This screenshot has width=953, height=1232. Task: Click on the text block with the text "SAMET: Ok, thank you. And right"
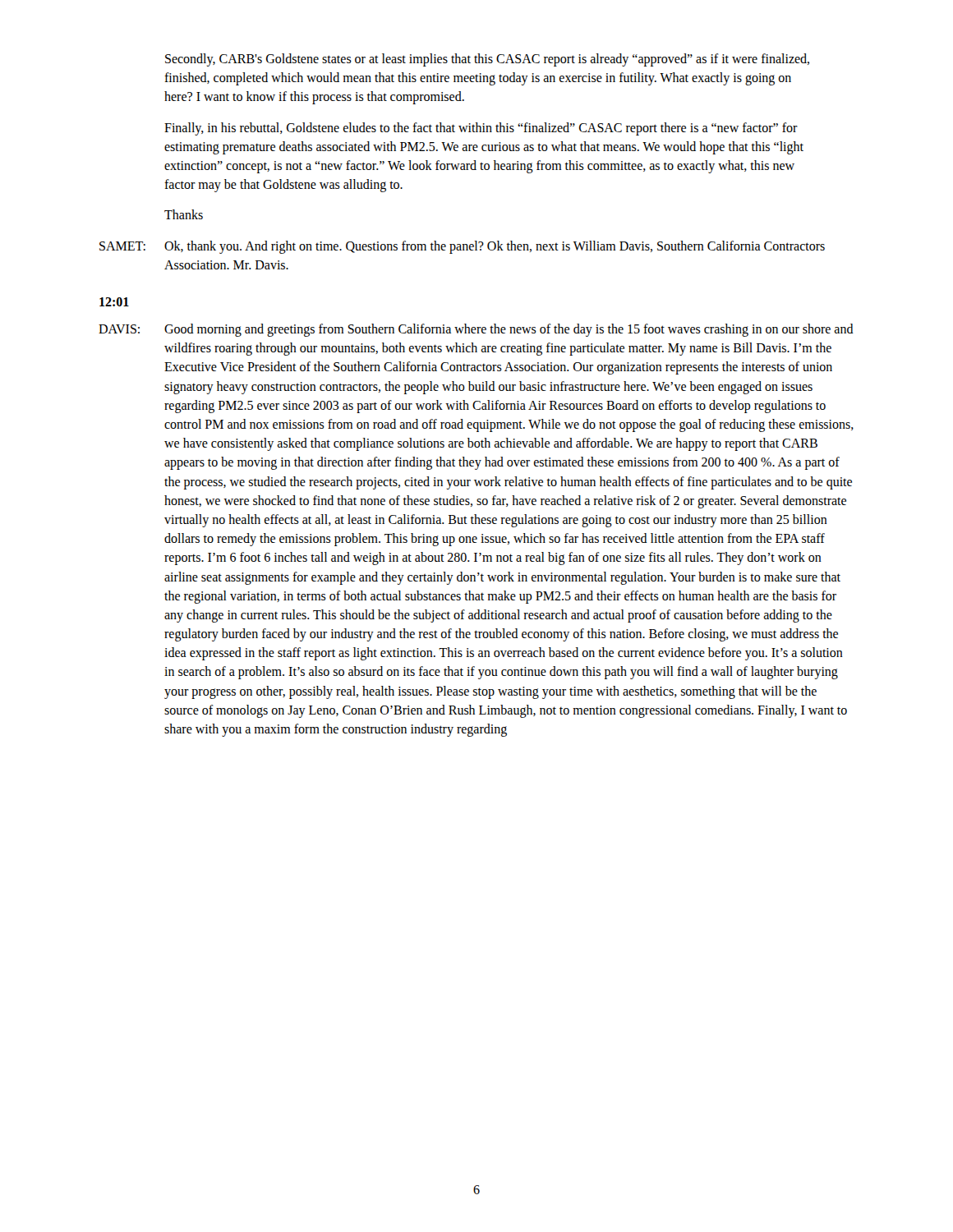point(476,255)
